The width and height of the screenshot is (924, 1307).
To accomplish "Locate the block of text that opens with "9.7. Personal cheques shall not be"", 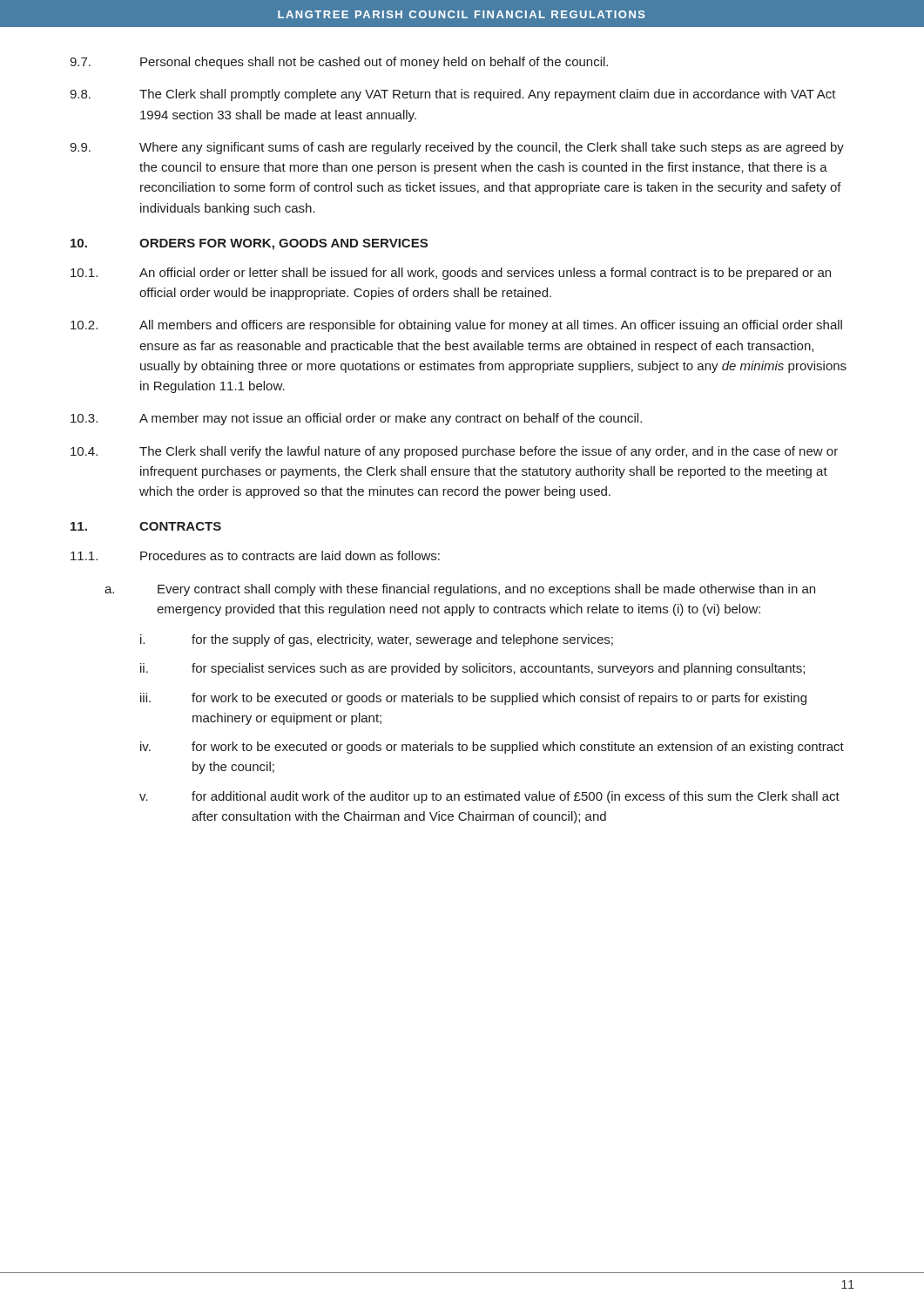I will click(x=462, y=61).
